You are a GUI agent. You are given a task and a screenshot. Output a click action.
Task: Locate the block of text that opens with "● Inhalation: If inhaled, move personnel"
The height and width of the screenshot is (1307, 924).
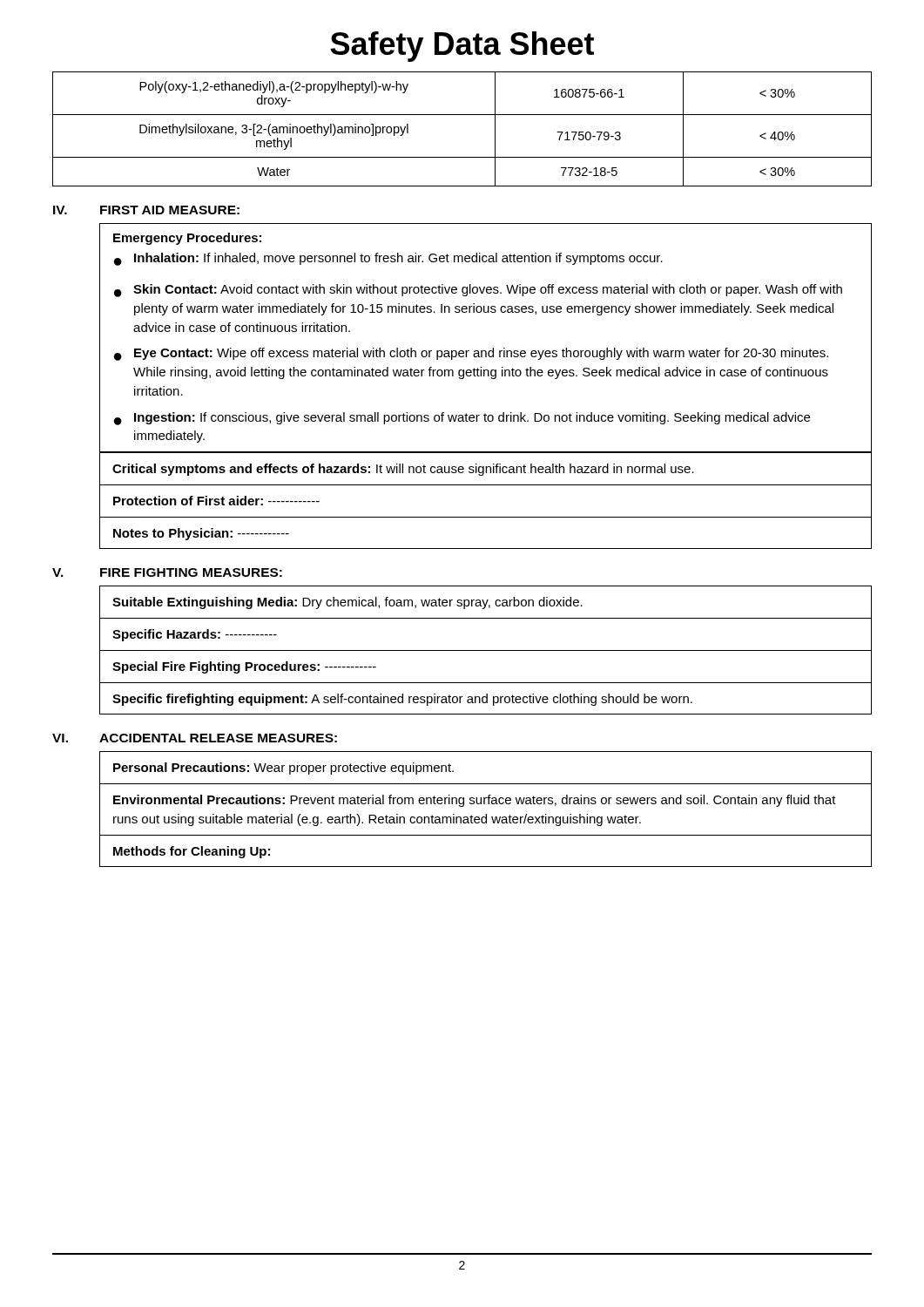(388, 261)
